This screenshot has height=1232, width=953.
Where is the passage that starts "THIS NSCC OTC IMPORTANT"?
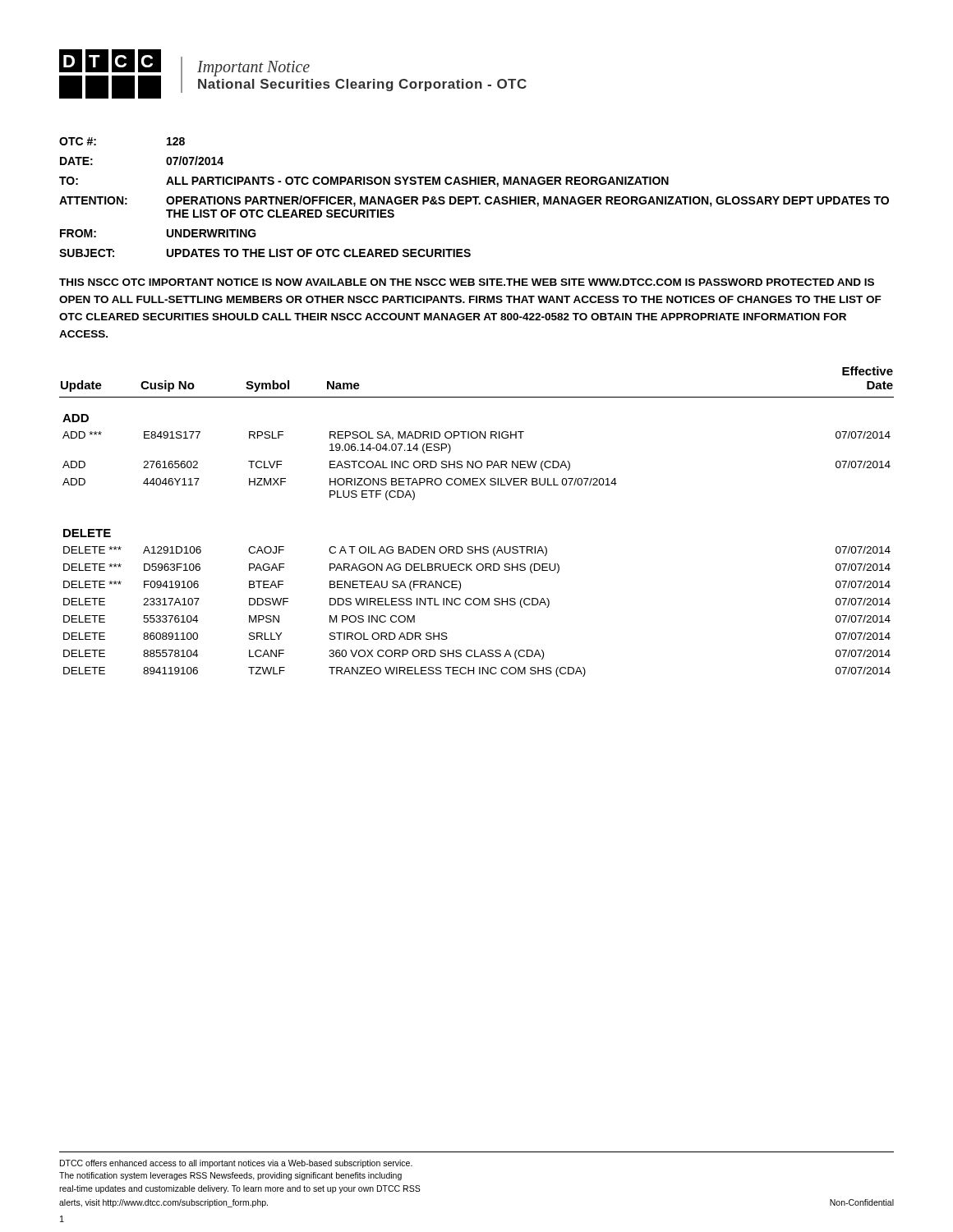pyautogui.click(x=470, y=308)
